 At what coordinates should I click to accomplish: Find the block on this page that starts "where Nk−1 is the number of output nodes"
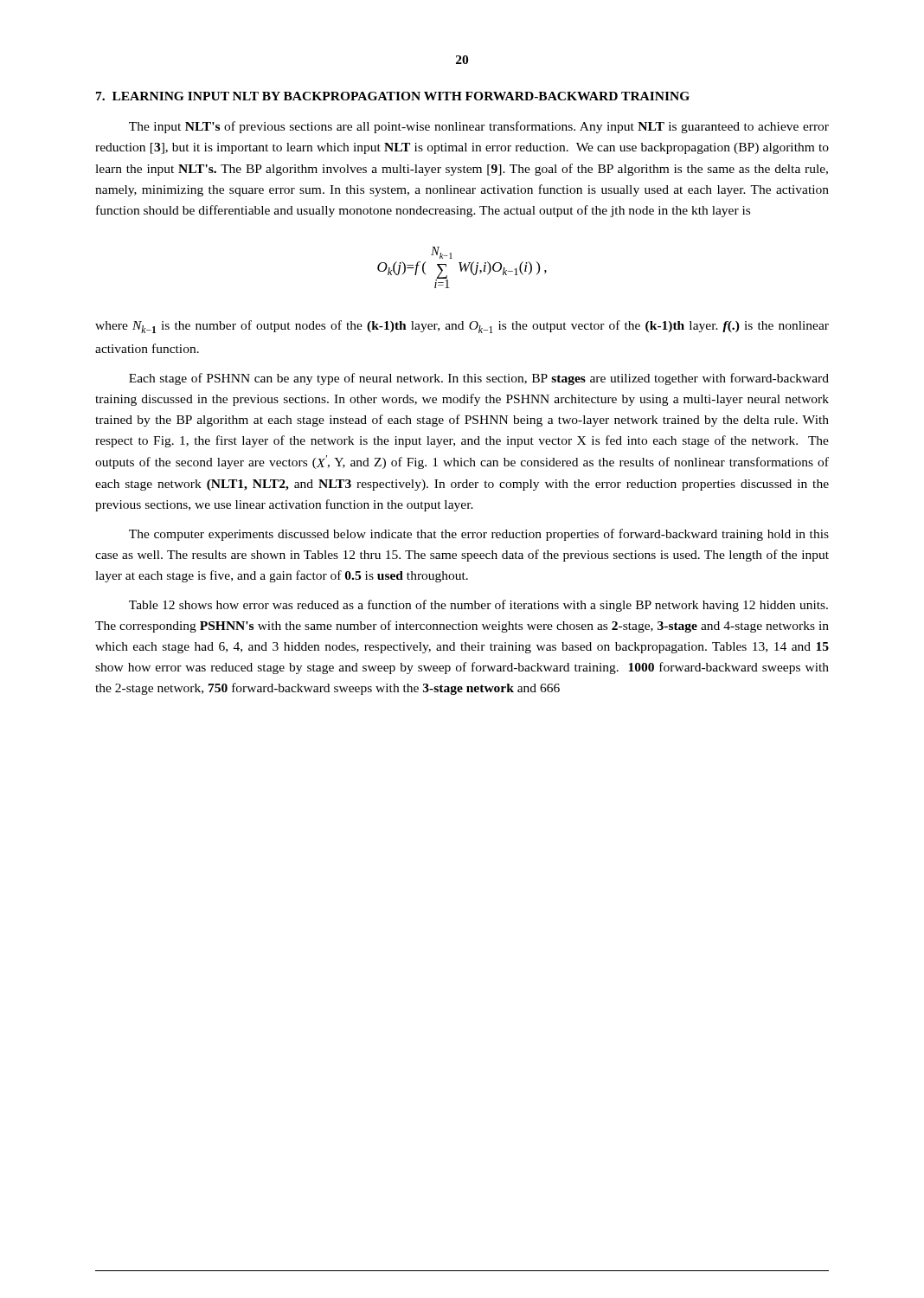pos(462,337)
